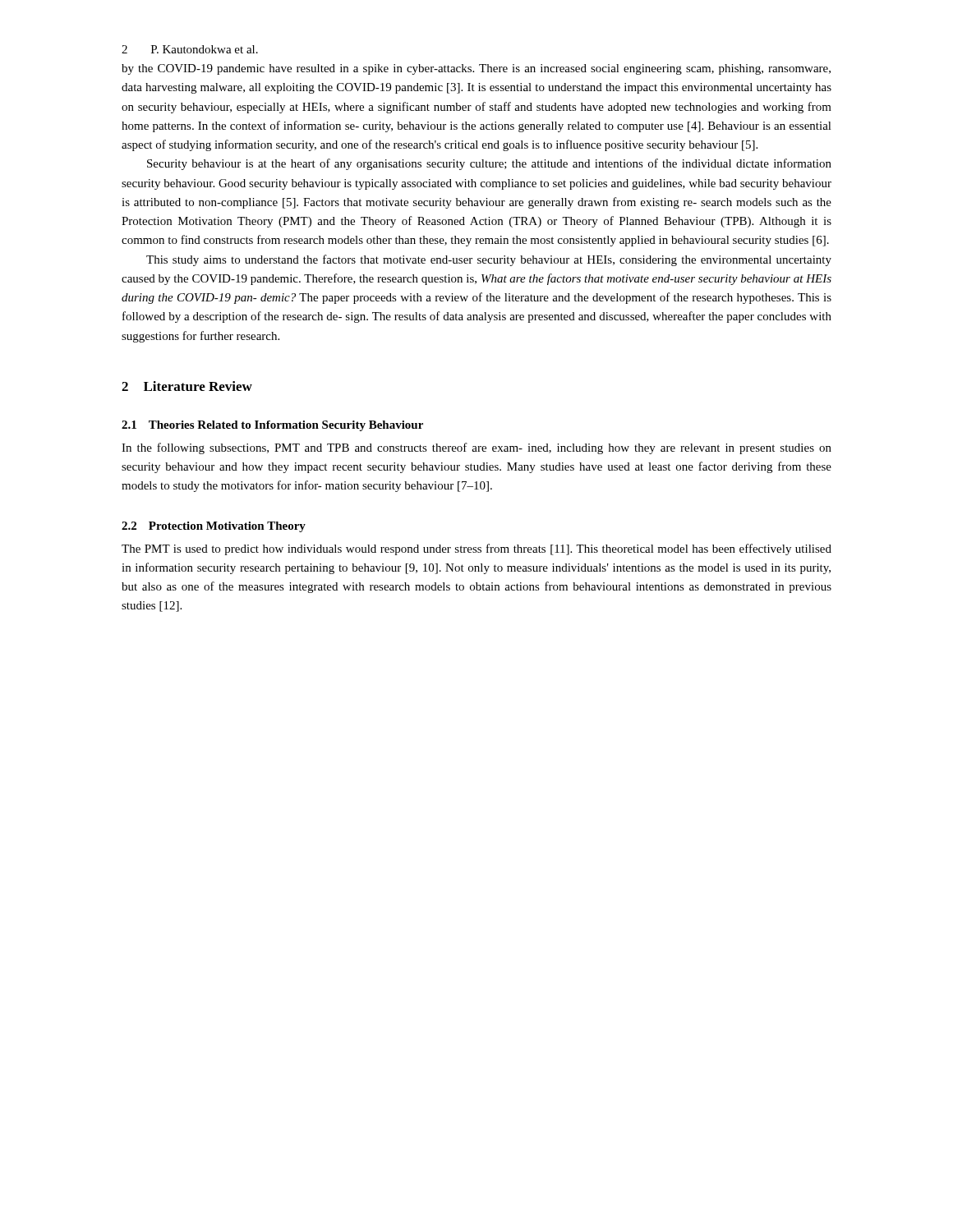Find the block on this page that starts "The PMT is used to predict how individuals"
This screenshot has width=953, height=1232.
coord(476,577)
